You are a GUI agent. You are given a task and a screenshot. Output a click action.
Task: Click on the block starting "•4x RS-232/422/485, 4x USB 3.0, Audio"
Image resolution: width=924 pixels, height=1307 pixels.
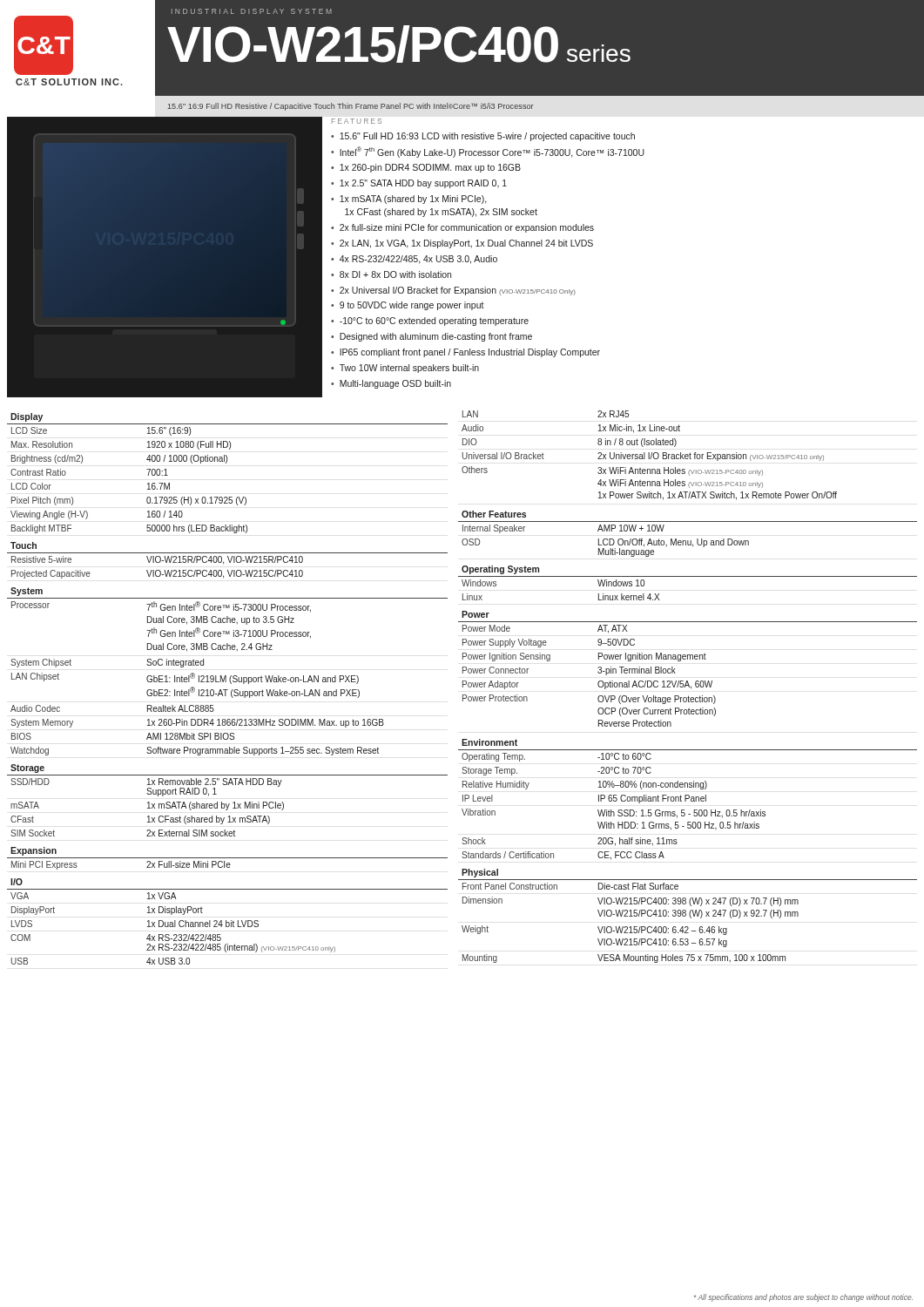[x=414, y=259]
